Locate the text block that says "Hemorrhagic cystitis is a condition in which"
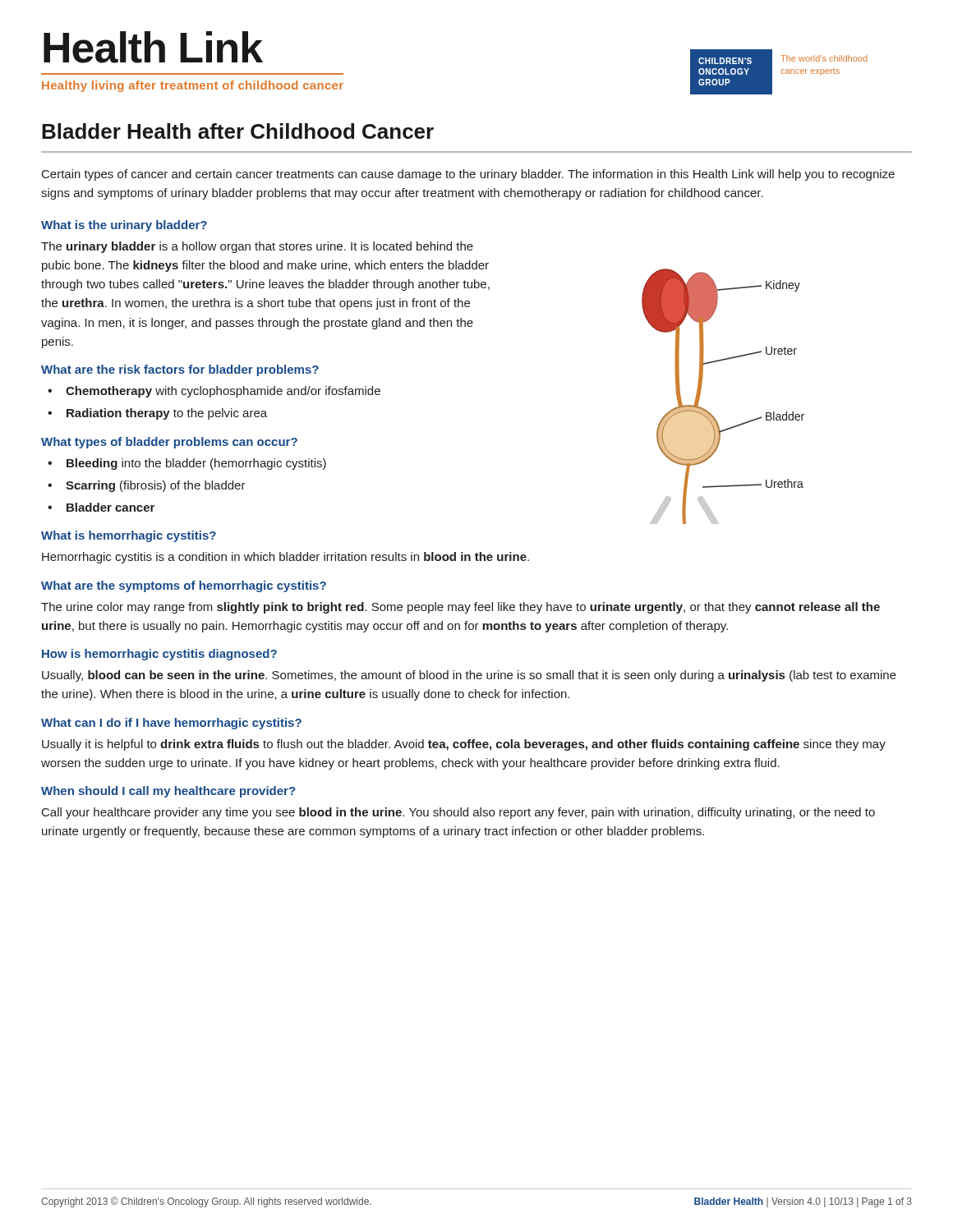 pyautogui.click(x=286, y=557)
